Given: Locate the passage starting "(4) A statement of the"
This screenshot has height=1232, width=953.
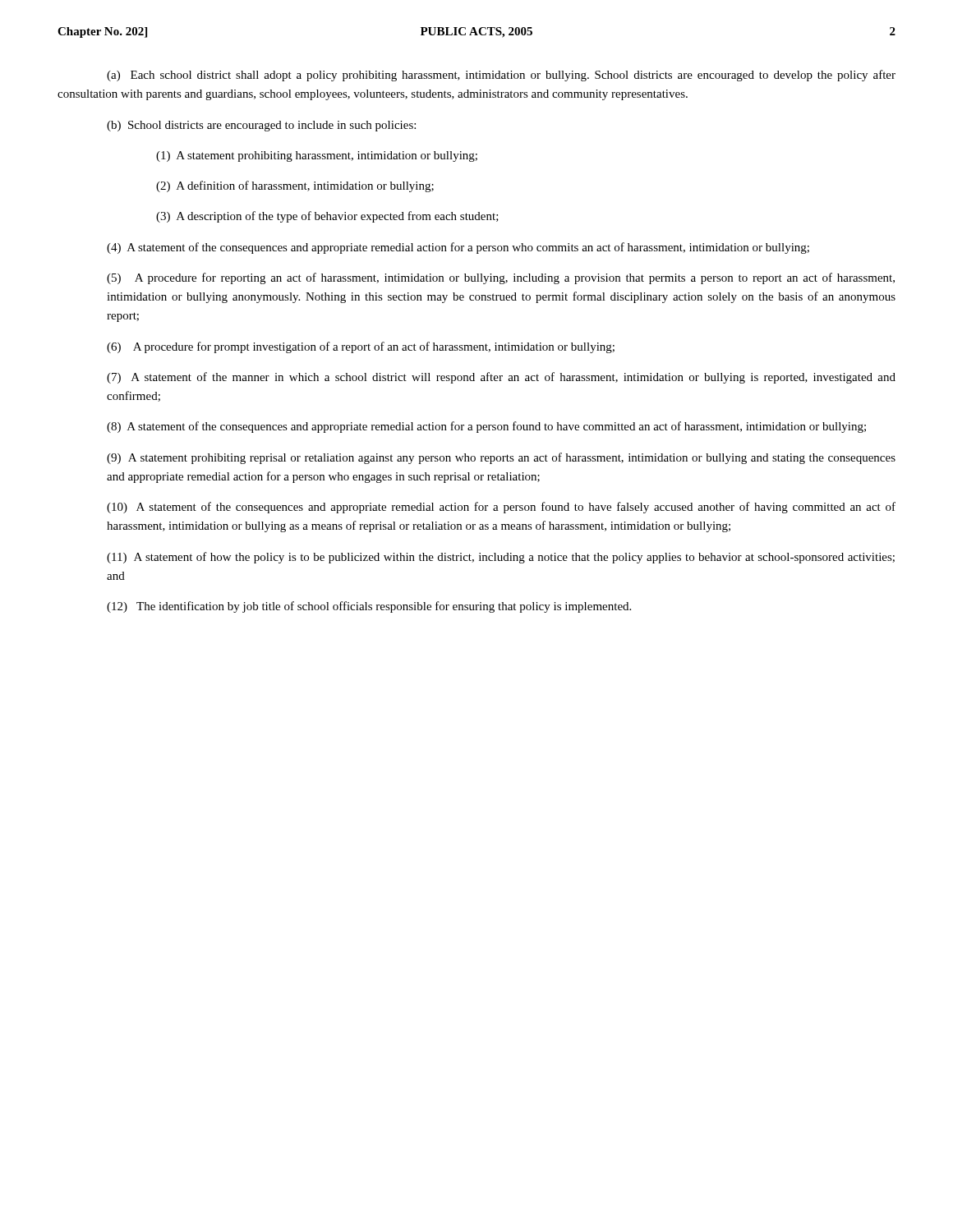Looking at the screenshot, I should pyautogui.click(x=458, y=247).
